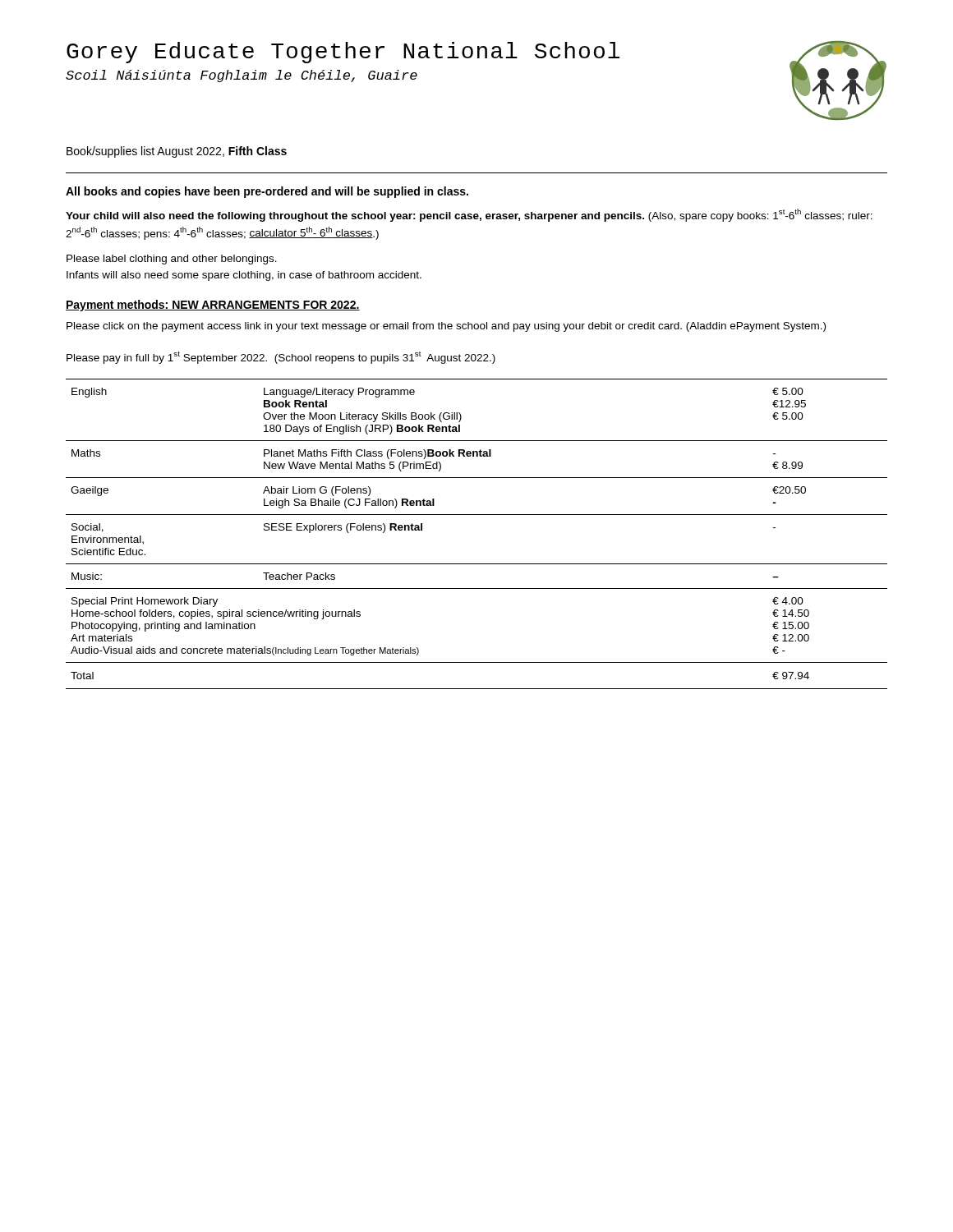The width and height of the screenshot is (953, 1232).
Task: Find the block on this page that starts "Please label clothing and"
Action: tap(244, 266)
